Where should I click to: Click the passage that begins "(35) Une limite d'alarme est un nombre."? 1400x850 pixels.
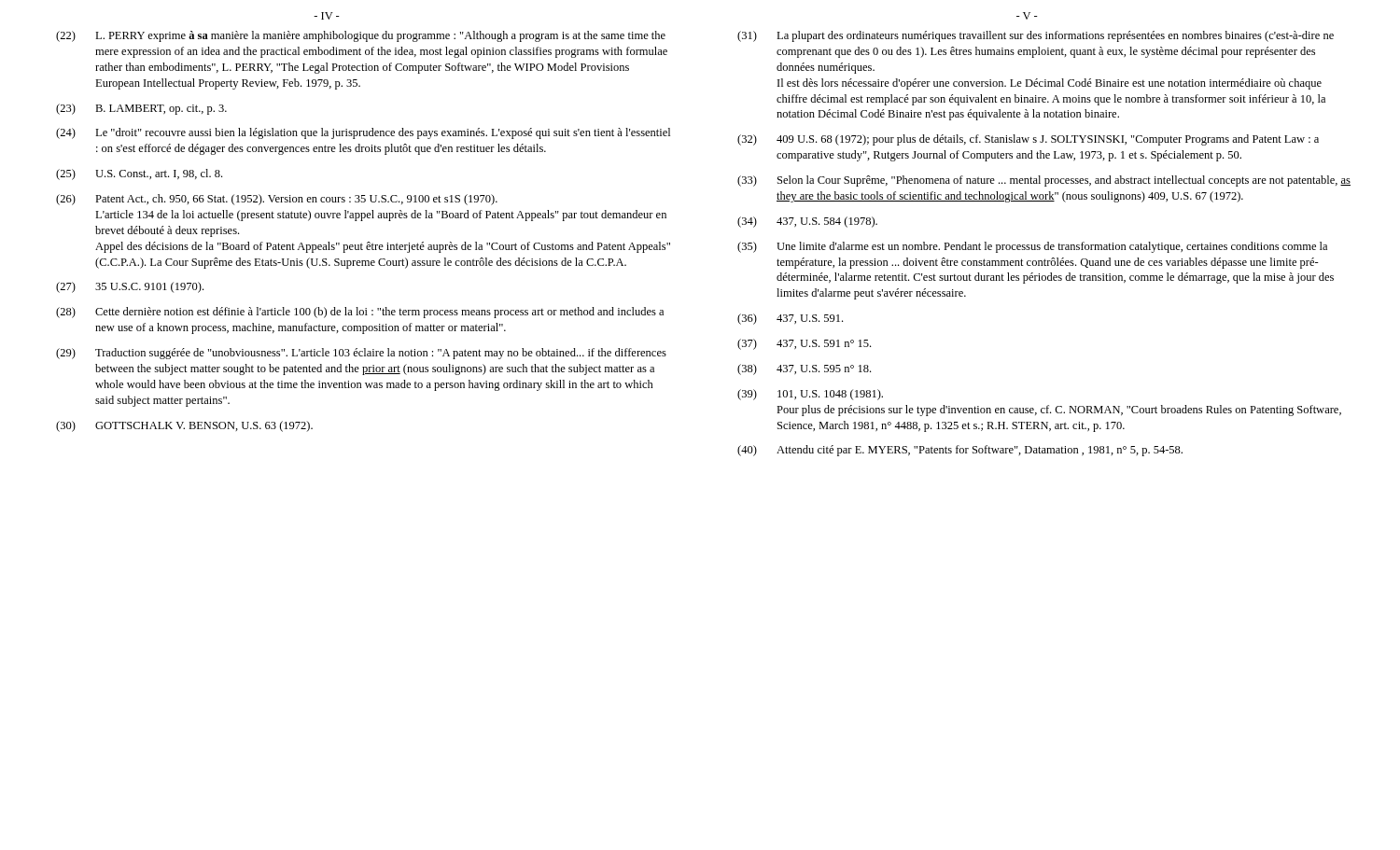point(1045,270)
